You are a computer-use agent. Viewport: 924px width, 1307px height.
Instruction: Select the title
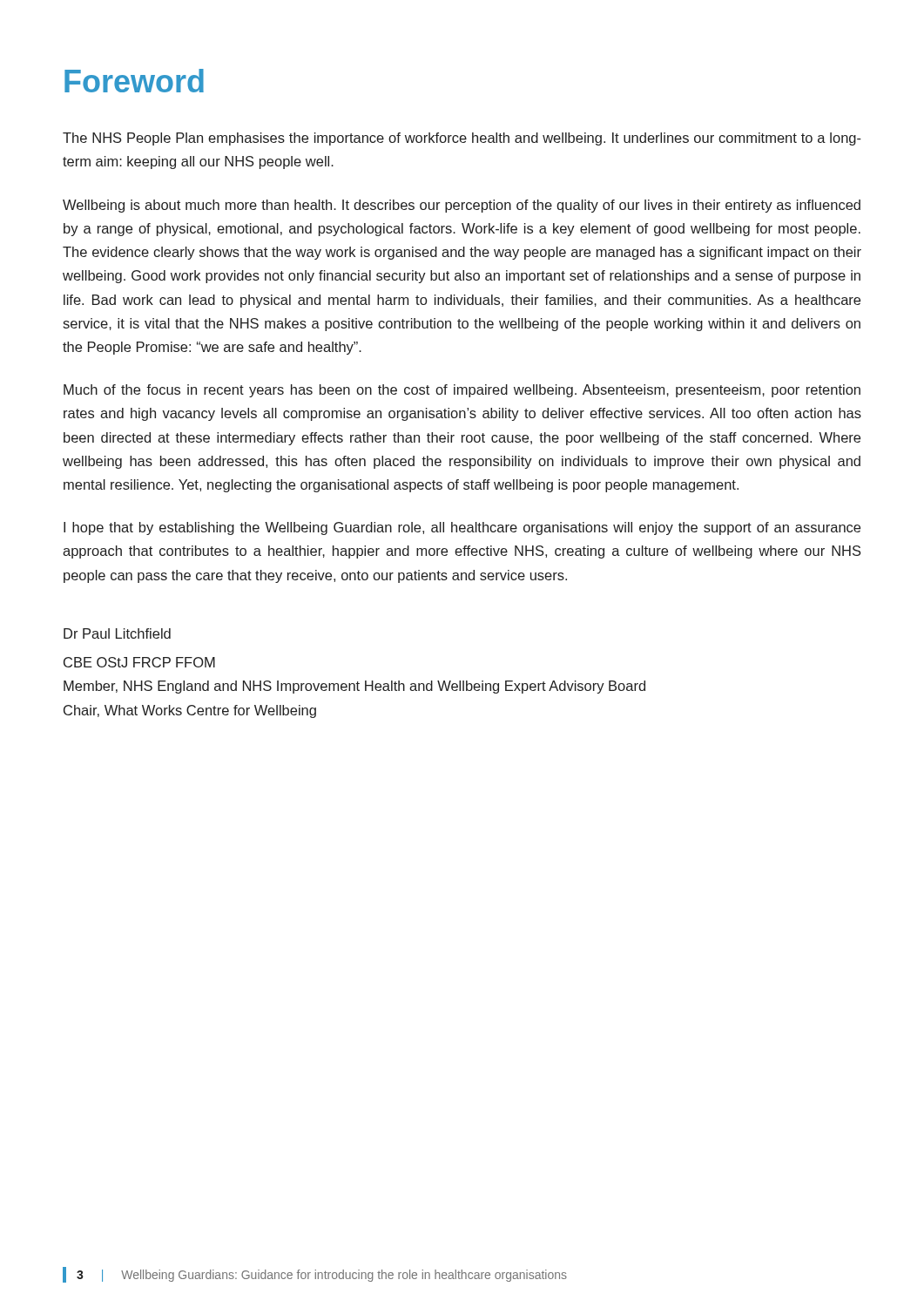pos(134,81)
